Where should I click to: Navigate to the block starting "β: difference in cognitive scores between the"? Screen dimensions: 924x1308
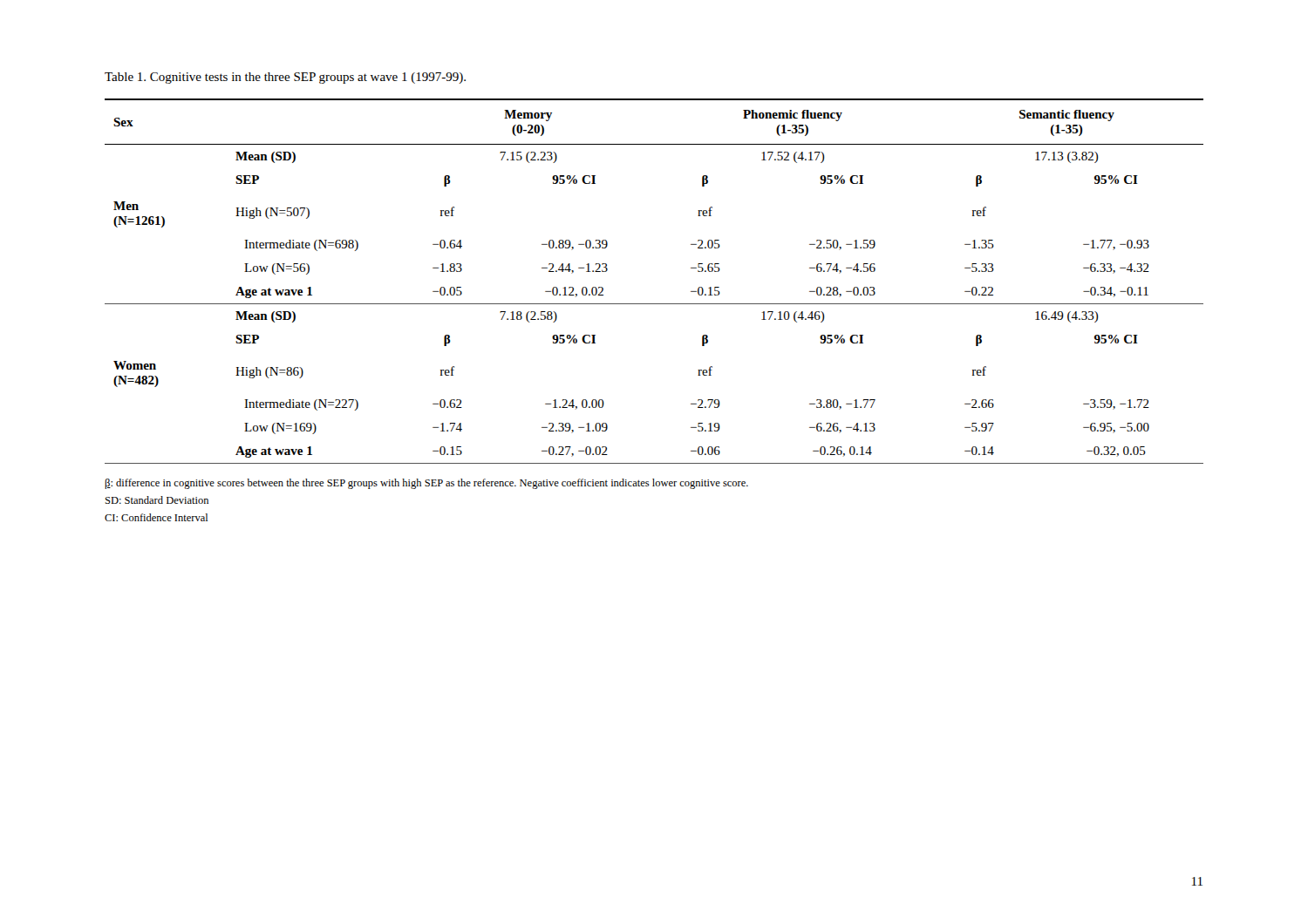[426, 484]
